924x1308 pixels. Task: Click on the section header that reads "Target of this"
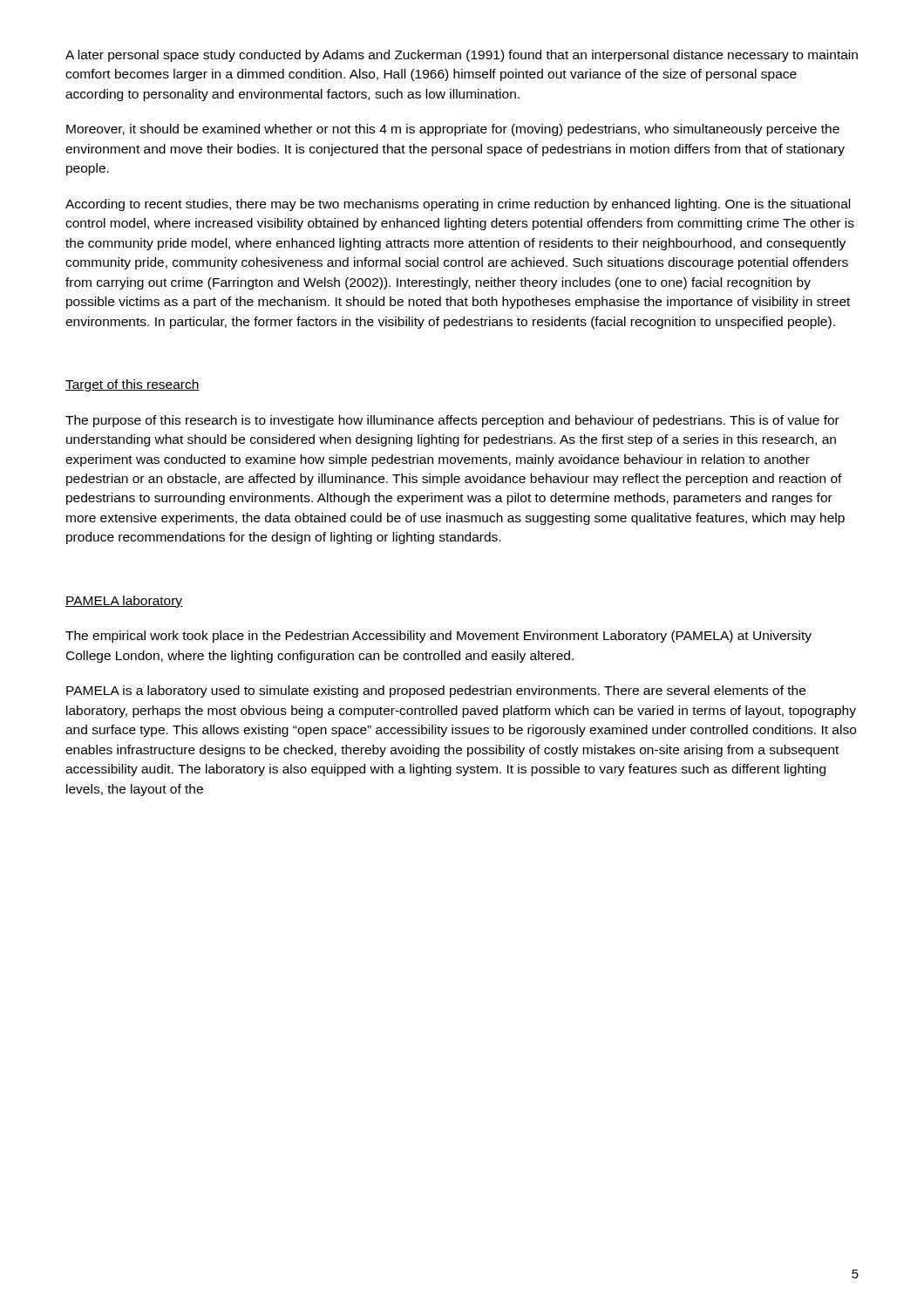point(132,385)
